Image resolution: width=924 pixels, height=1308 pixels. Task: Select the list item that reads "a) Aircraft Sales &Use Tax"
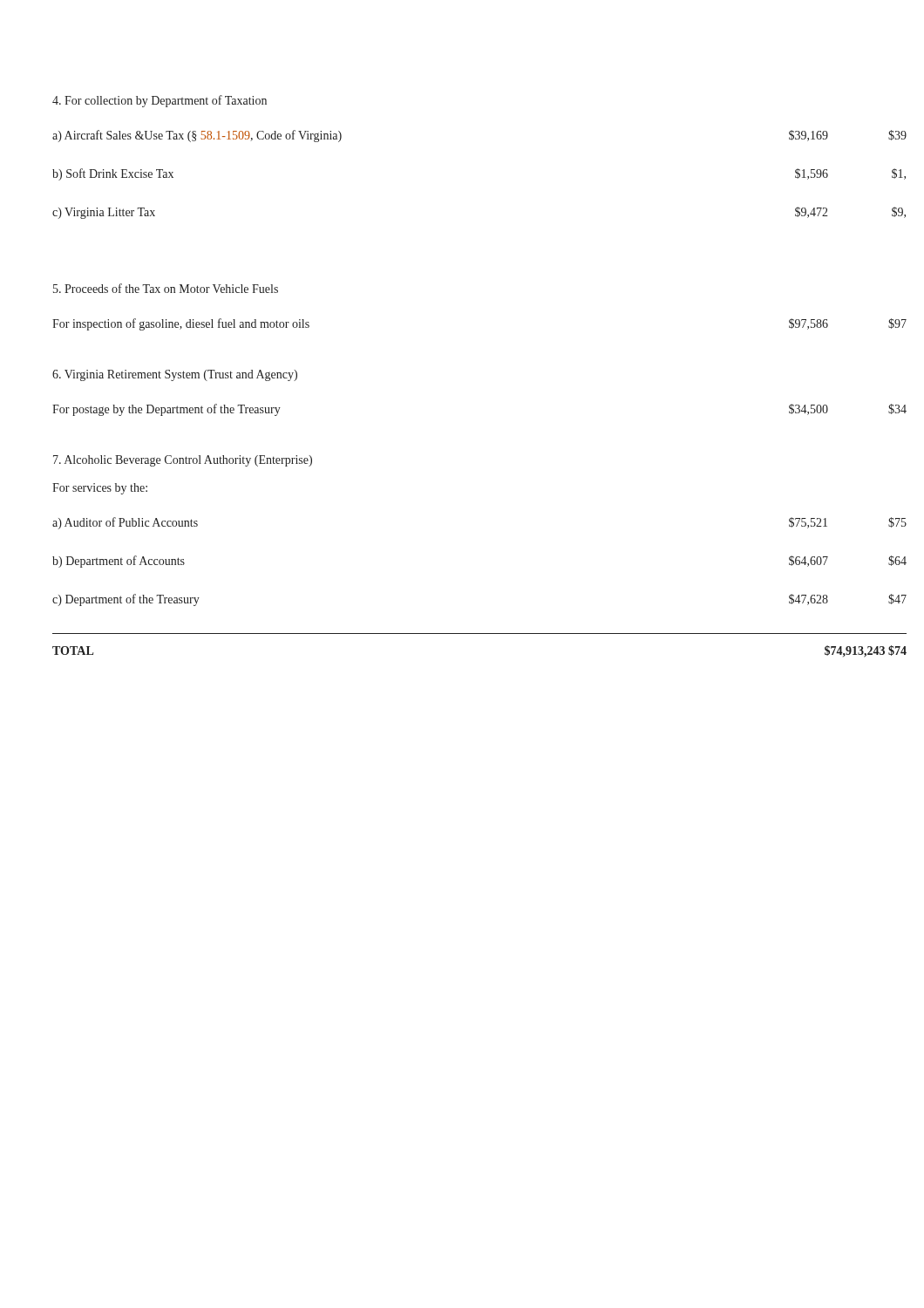point(193,136)
